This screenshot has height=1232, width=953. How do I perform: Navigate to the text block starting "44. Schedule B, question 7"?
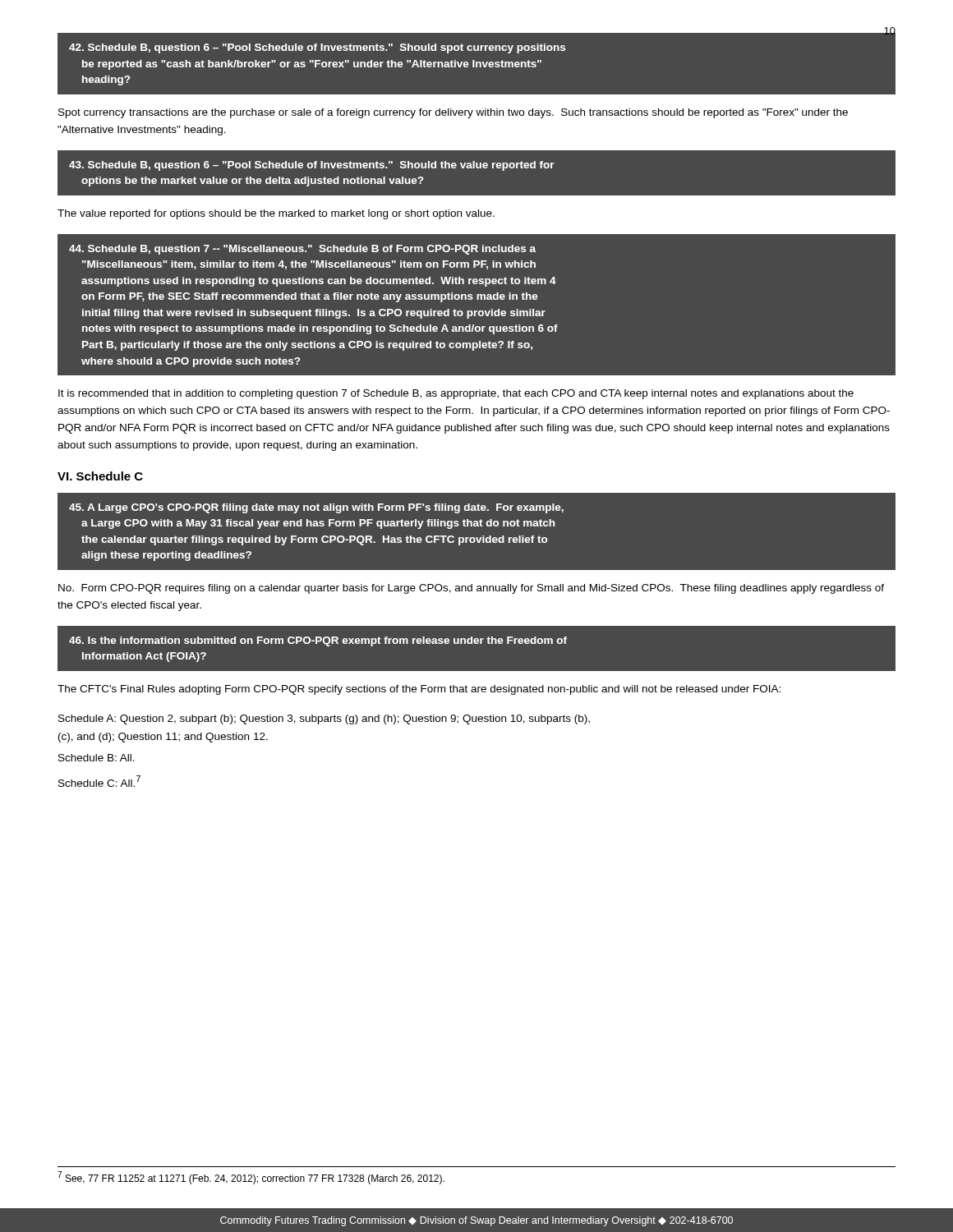click(313, 304)
